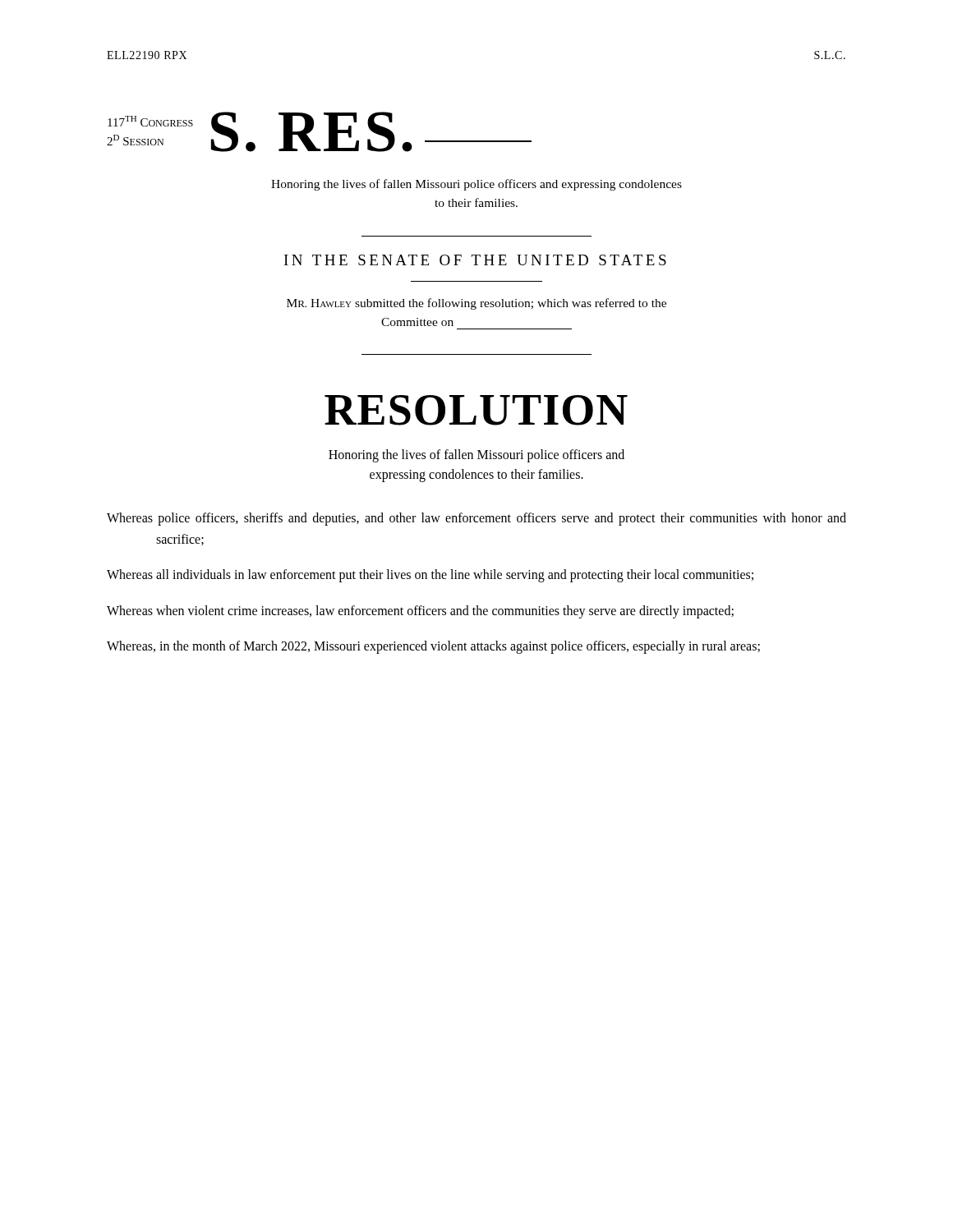This screenshot has width=953, height=1232.
Task: Click on the region starting "Whereas when violent"
Action: [421, 611]
